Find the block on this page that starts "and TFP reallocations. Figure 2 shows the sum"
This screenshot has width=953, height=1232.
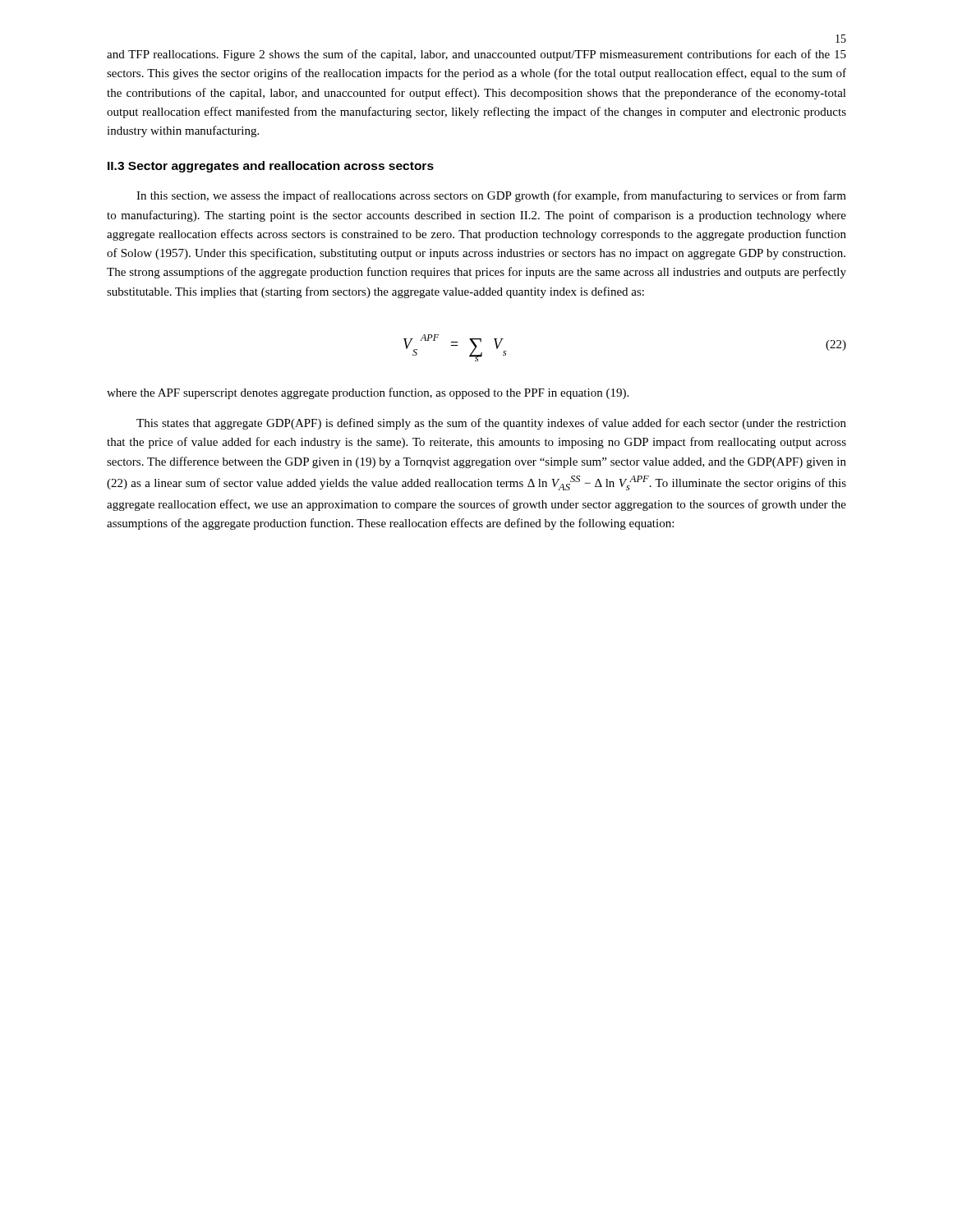476,93
